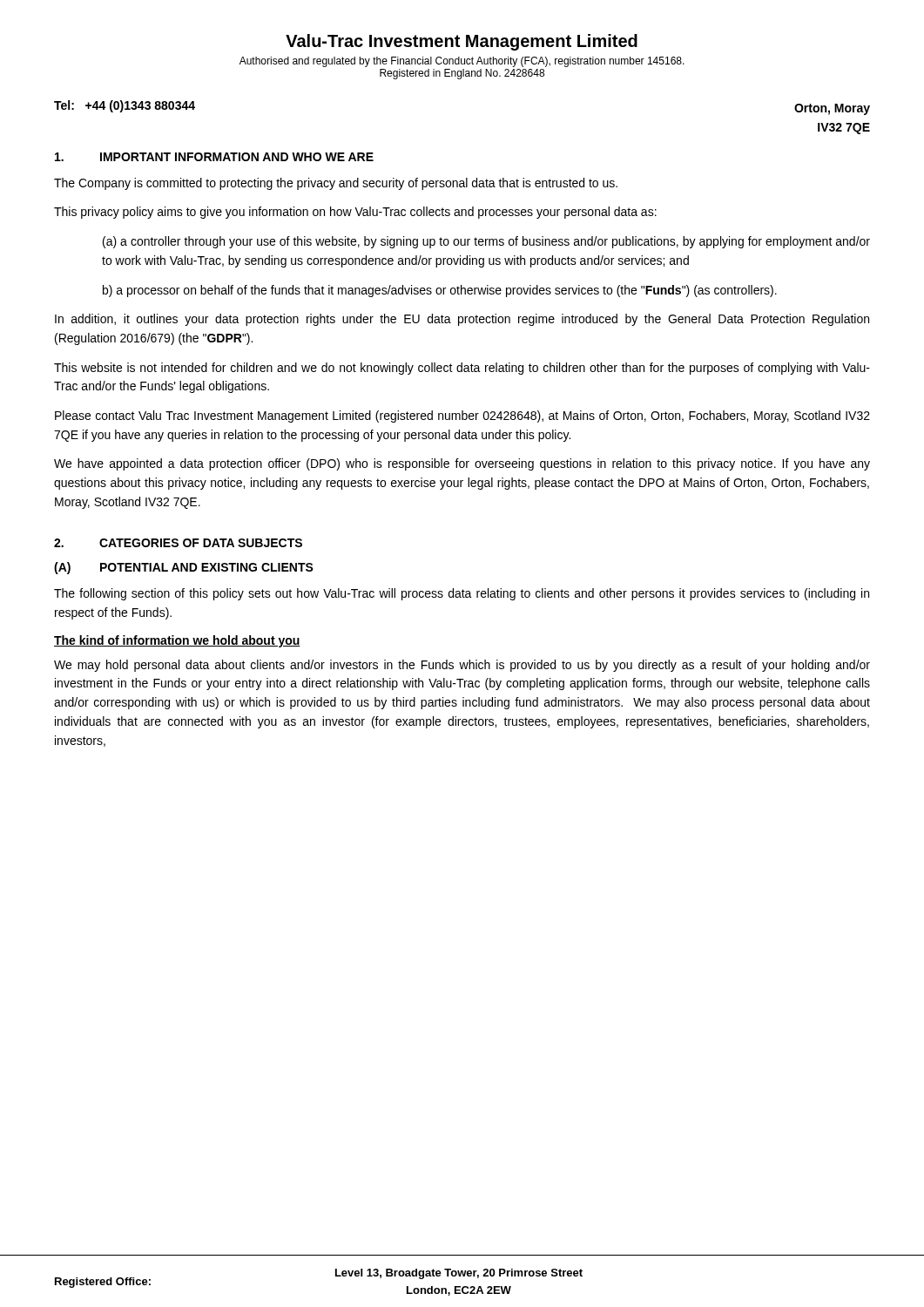Click on the block starting "This privacy policy aims to give you information"
The width and height of the screenshot is (924, 1307).
462,213
